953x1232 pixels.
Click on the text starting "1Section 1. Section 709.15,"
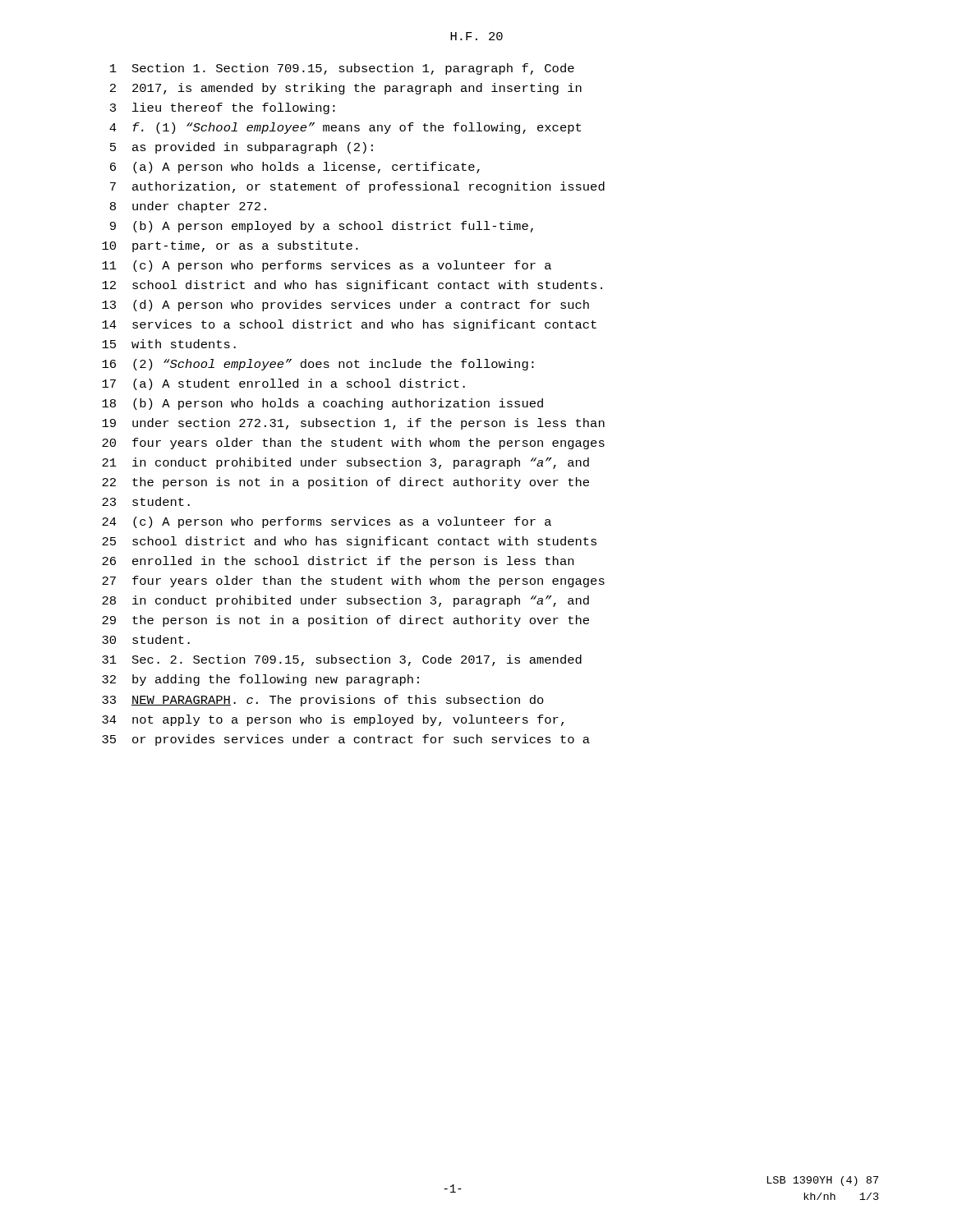[x=481, y=89]
